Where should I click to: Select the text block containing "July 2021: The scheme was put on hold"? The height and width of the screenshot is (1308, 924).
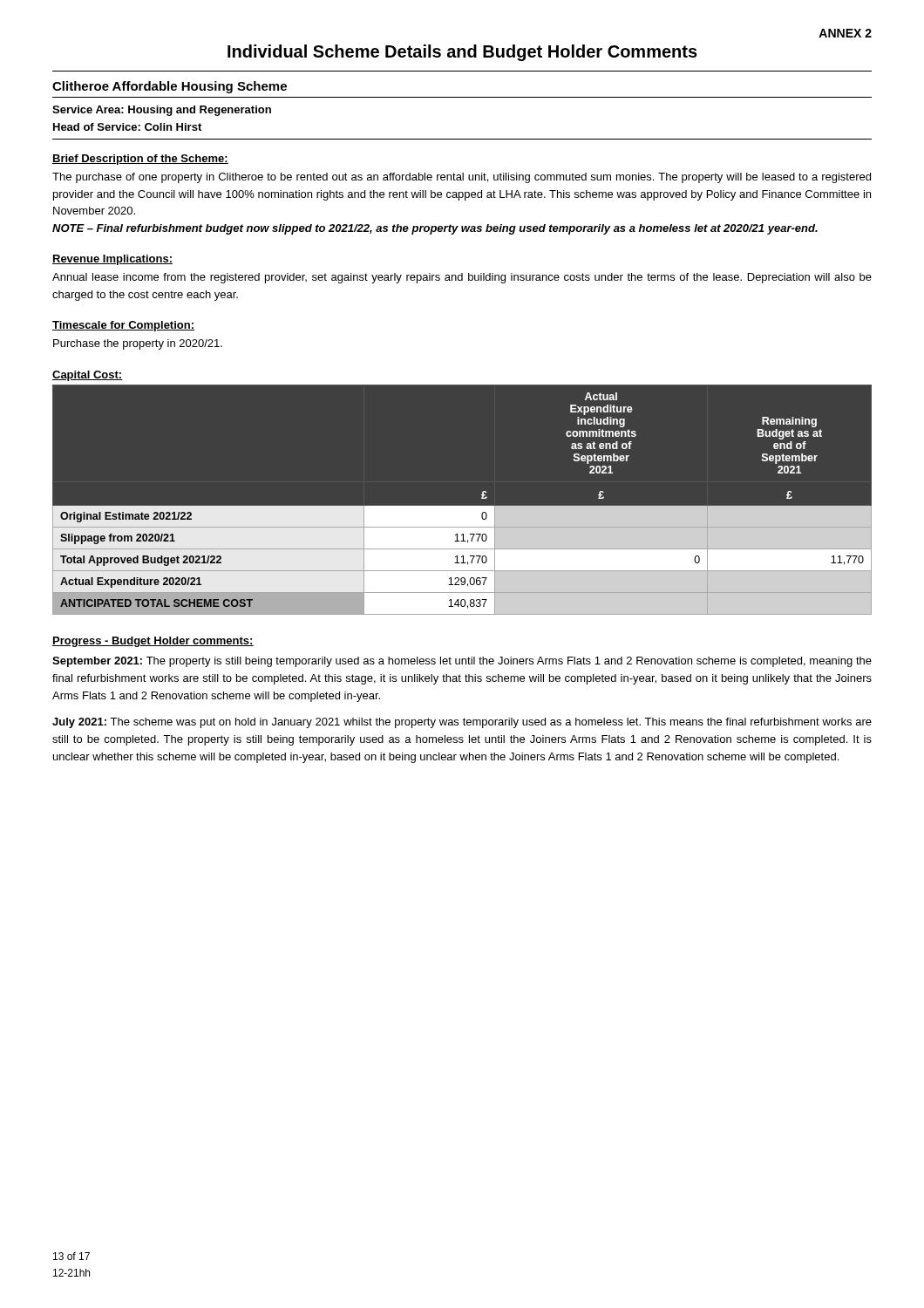pos(462,740)
